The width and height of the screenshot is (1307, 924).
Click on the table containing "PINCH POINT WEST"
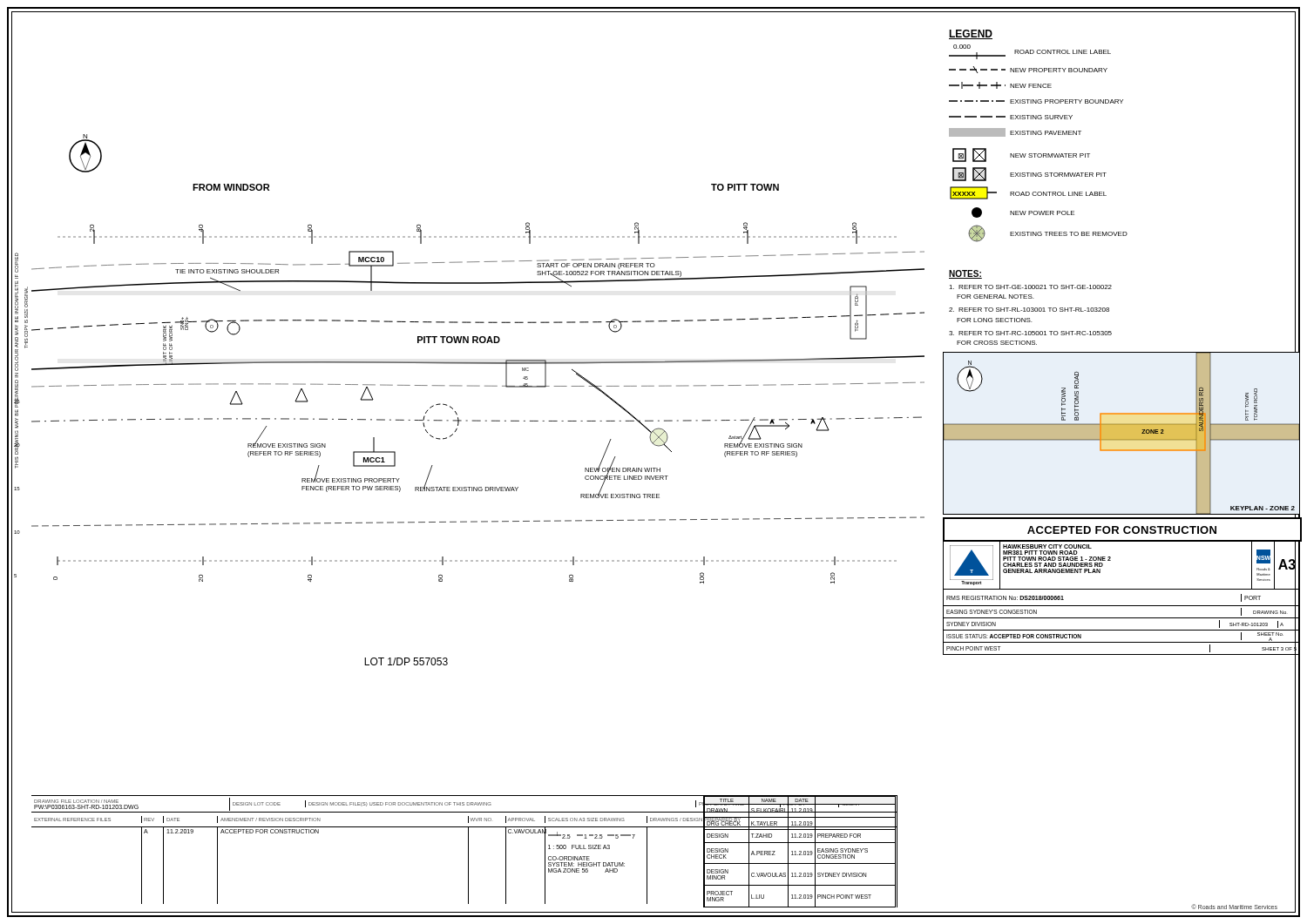pos(799,851)
